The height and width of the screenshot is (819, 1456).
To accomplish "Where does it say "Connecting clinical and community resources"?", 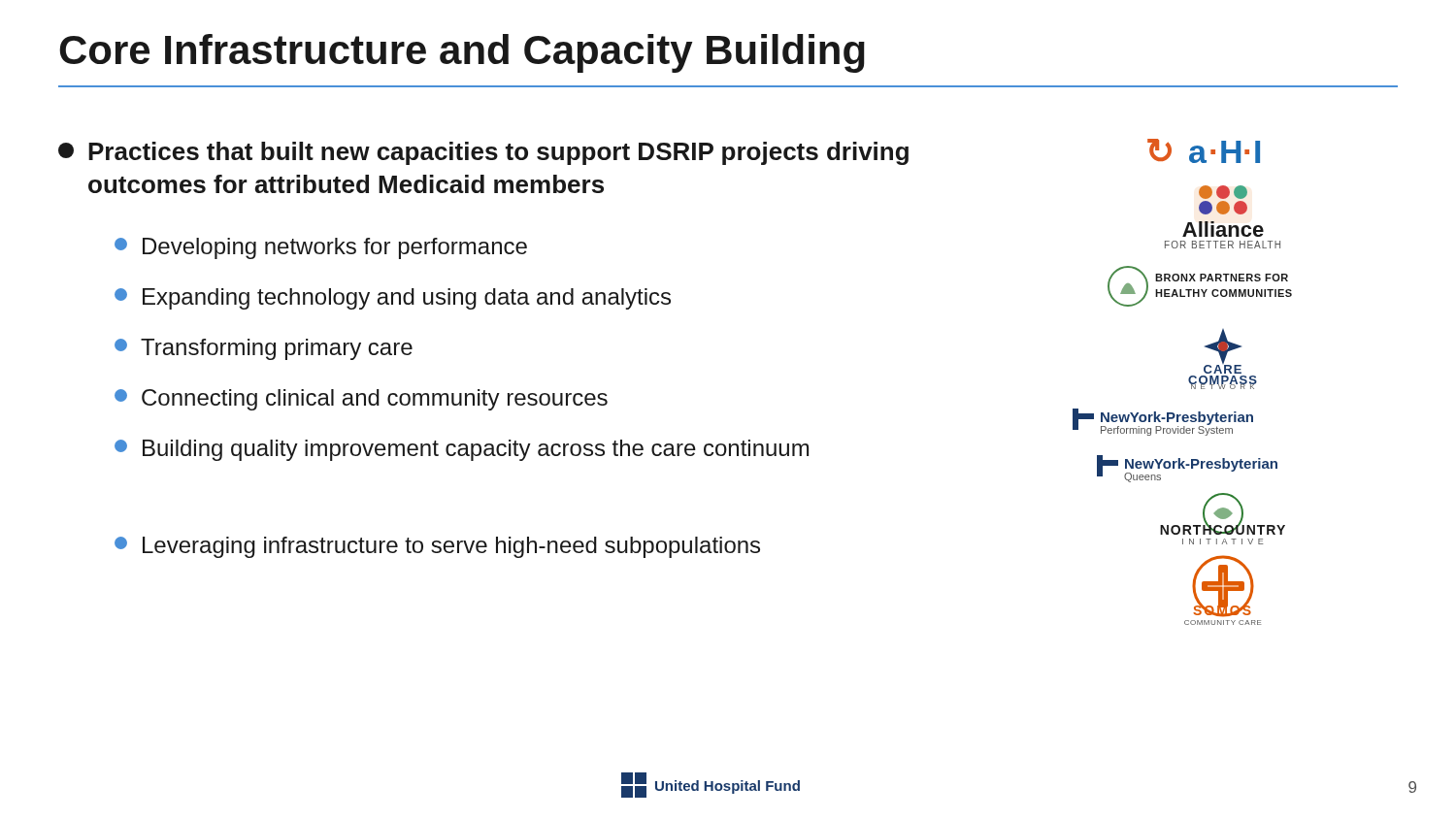I will [x=361, y=398].
